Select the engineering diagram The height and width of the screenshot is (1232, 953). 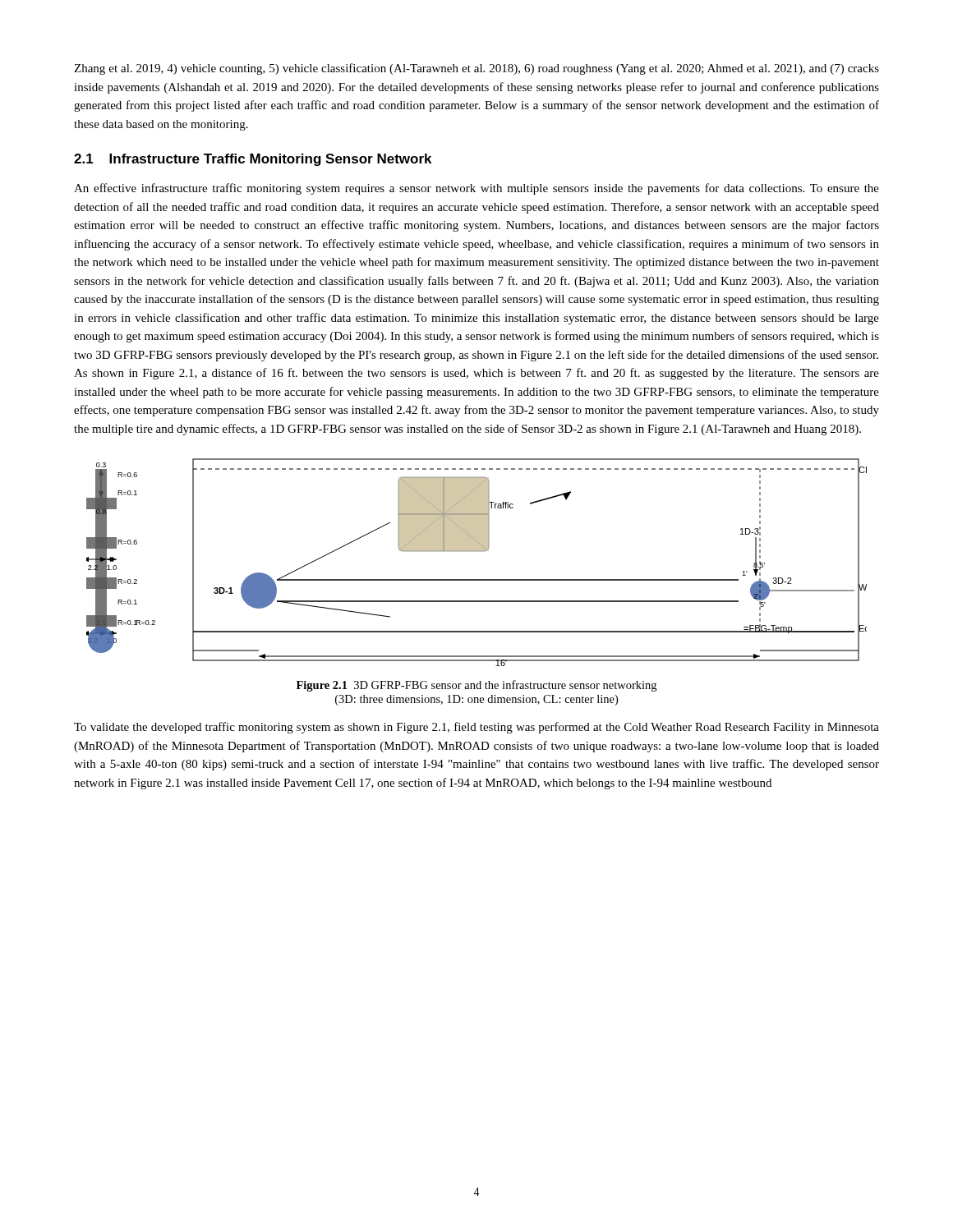[476, 563]
